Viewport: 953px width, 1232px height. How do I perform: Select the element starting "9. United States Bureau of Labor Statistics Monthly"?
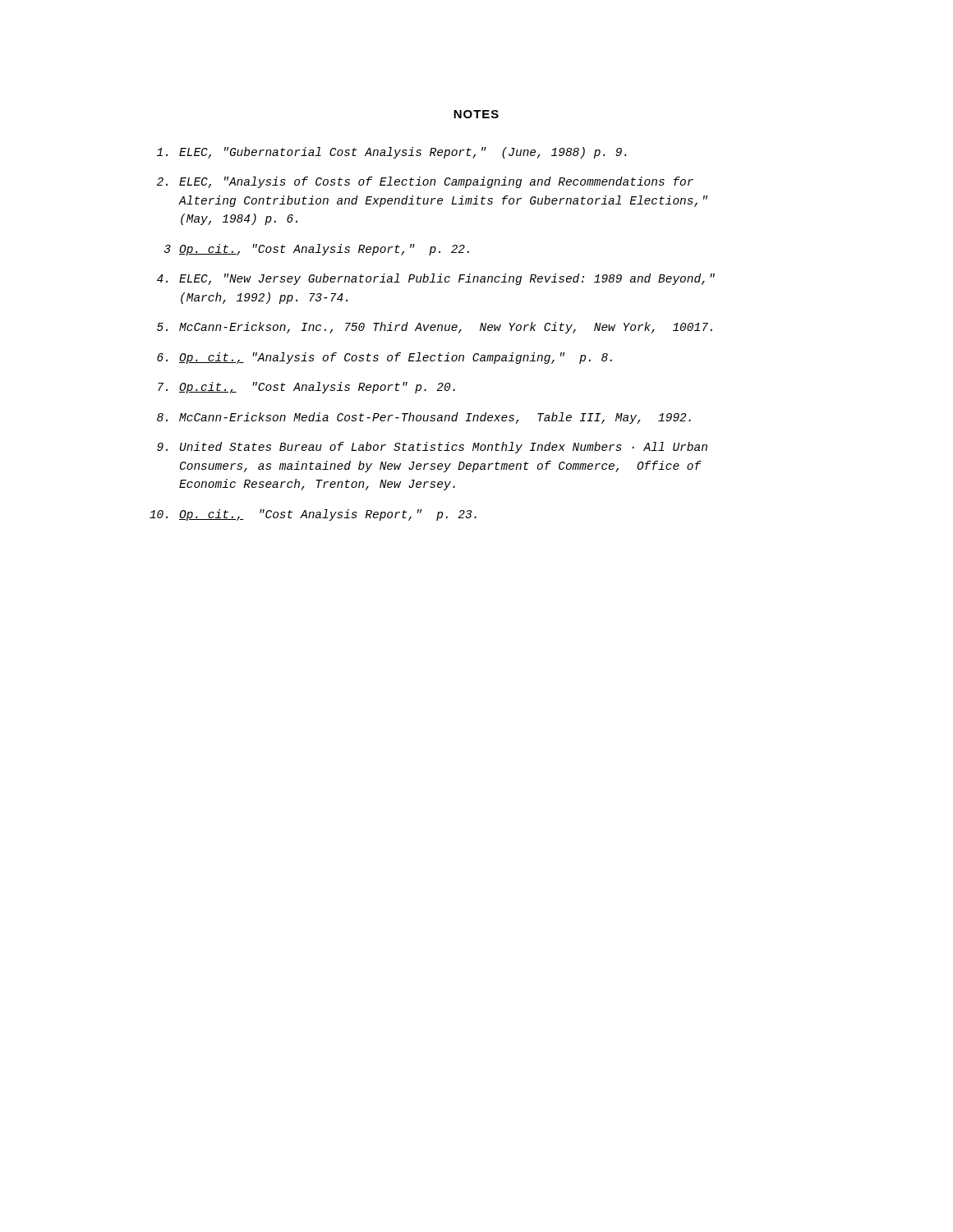pos(476,466)
